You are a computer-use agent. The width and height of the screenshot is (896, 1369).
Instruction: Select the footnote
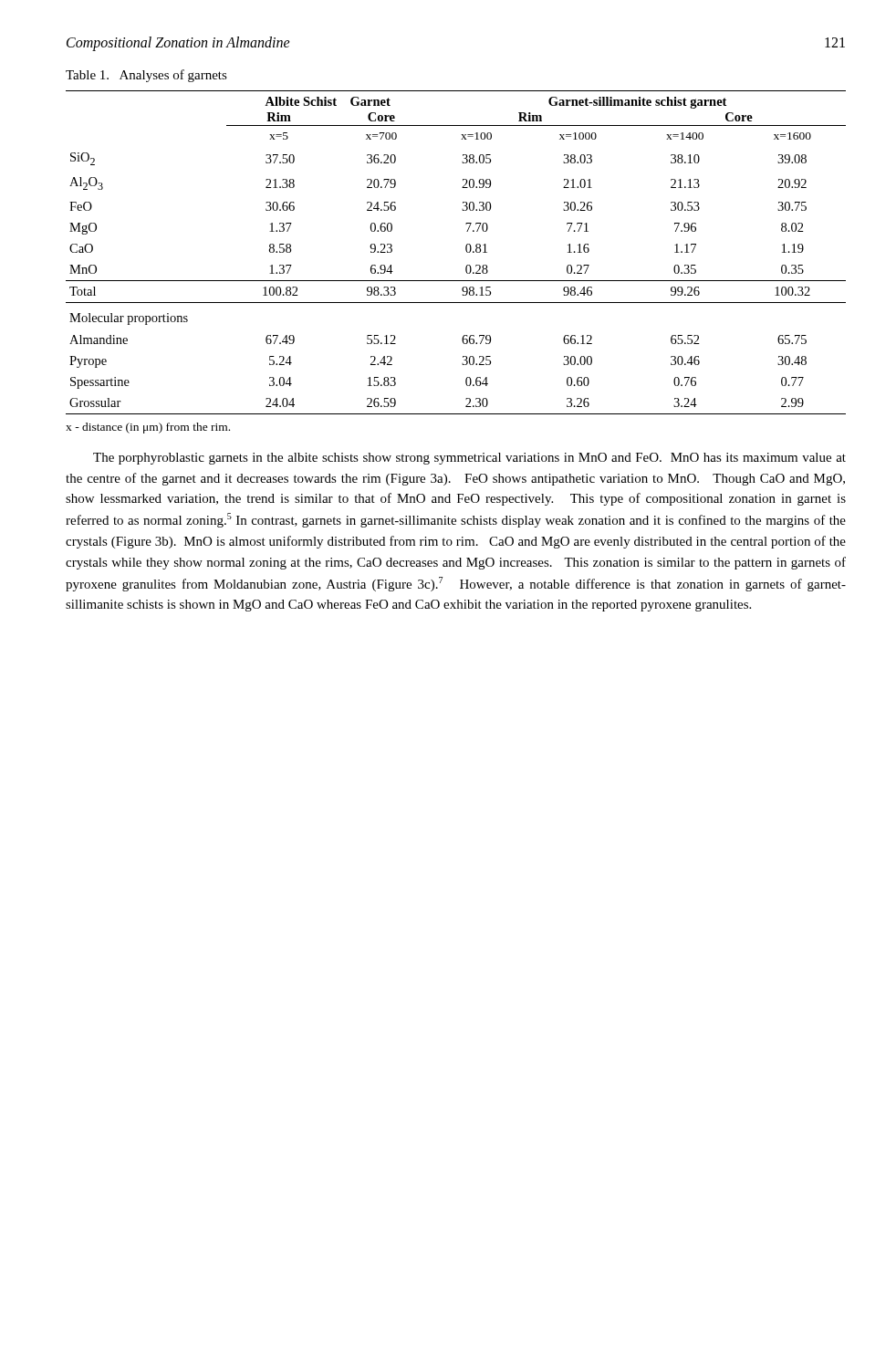(148, 426)
